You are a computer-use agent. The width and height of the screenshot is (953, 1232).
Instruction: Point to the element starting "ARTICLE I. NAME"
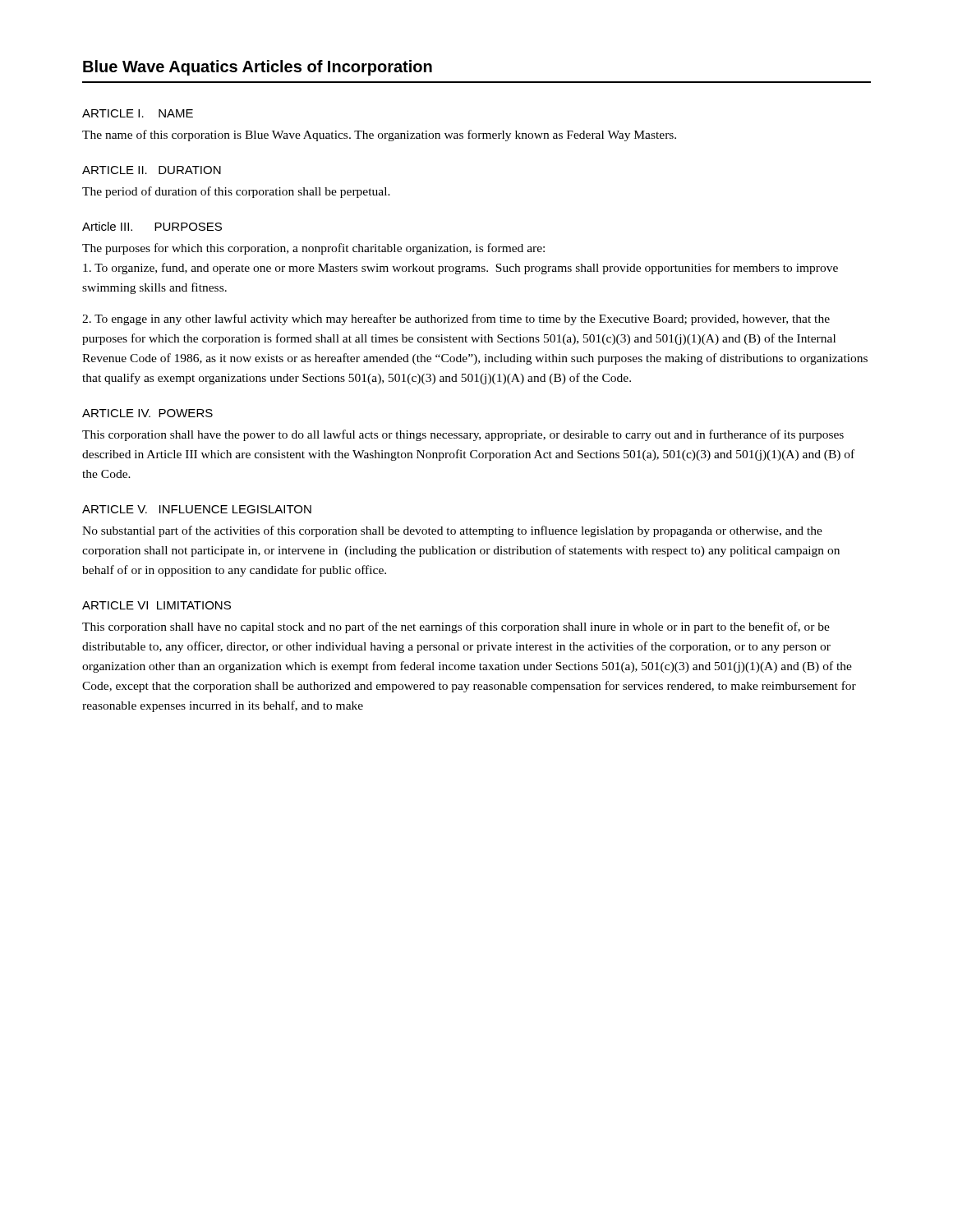click(x=138, y=113)
